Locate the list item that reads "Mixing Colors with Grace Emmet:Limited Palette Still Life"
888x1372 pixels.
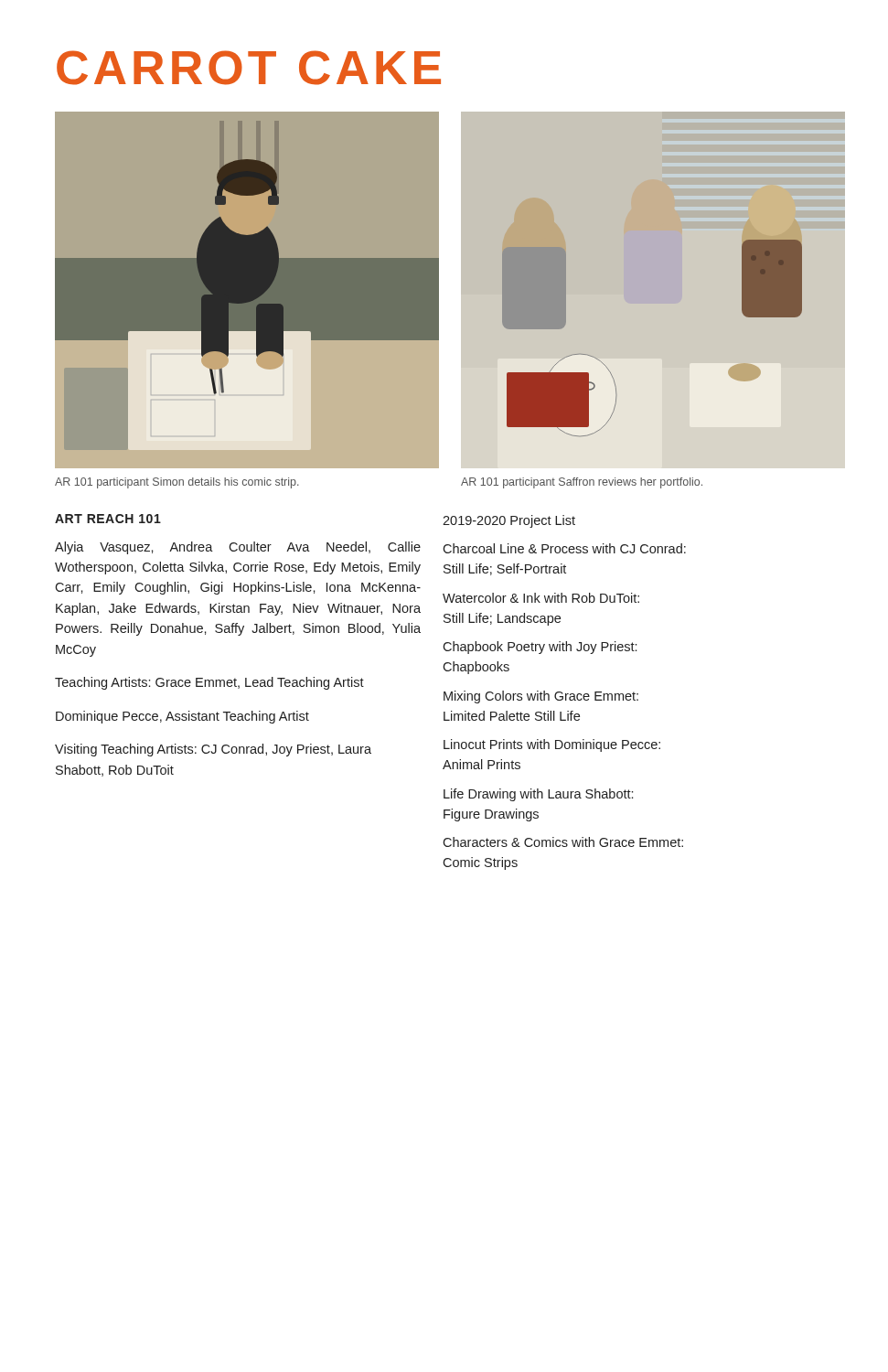click(541, 706)
